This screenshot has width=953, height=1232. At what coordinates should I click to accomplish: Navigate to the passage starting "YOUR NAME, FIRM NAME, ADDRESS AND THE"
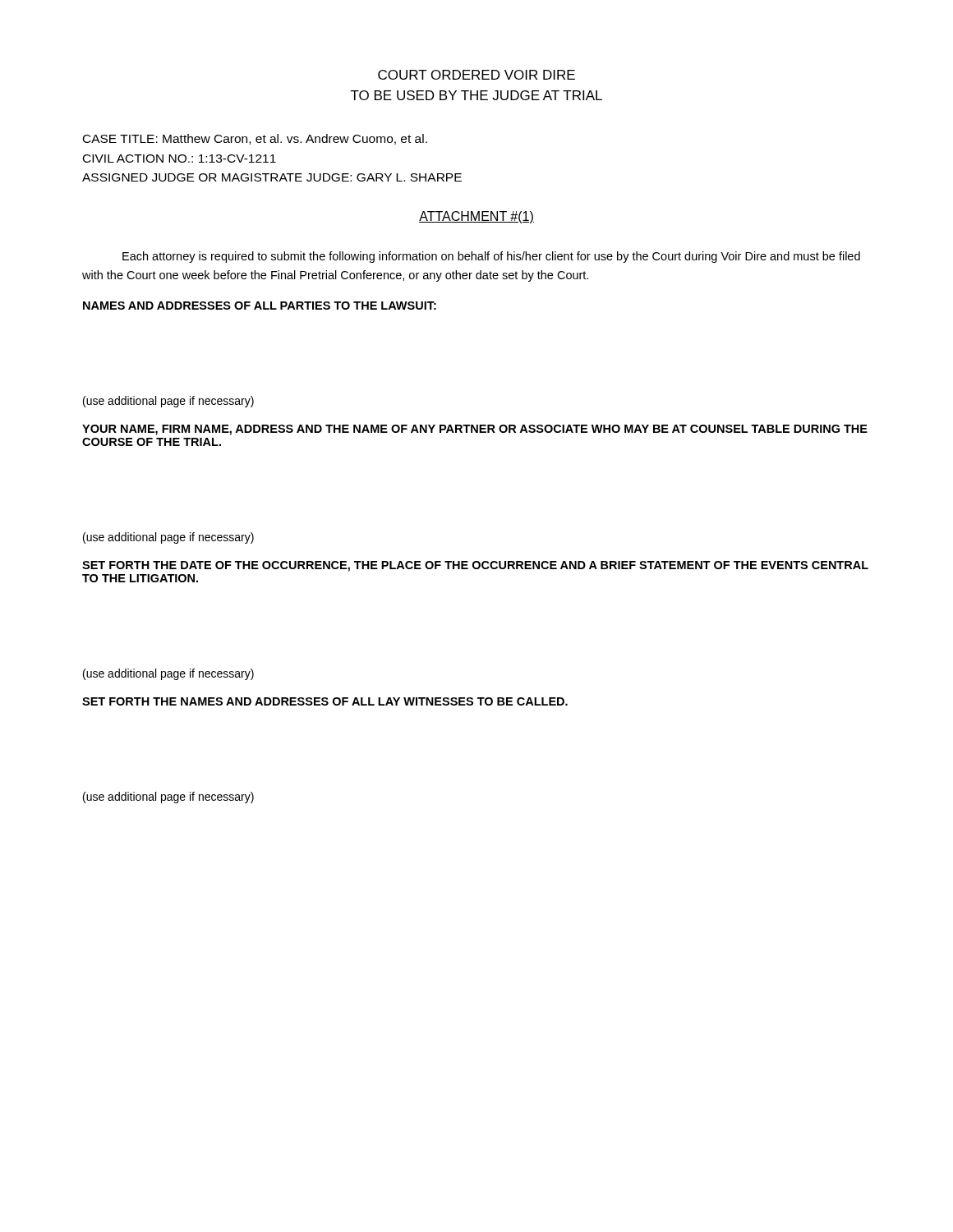point(475,435)
